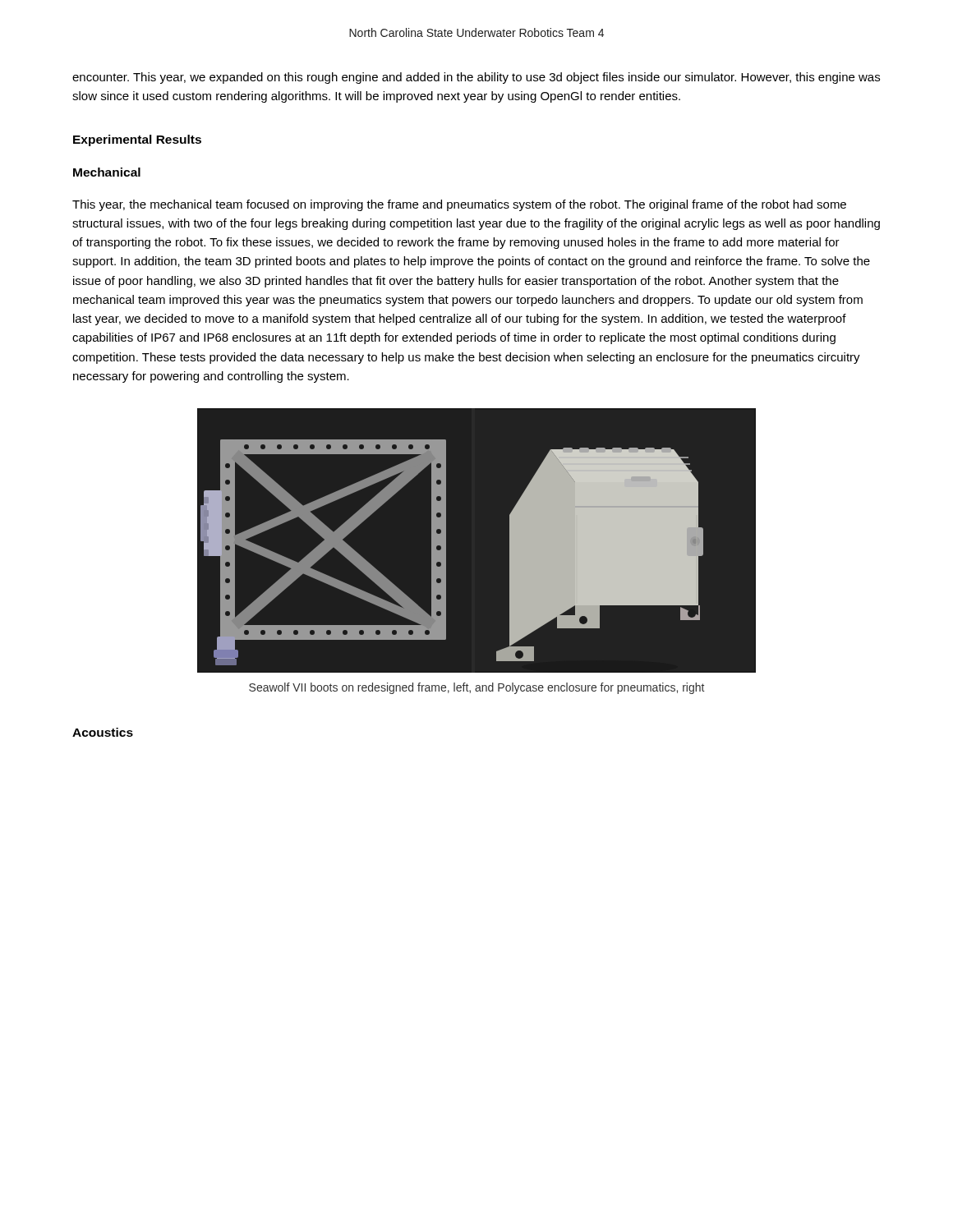
Task: Click the caption that begins "Seawolf VII boots on"
Action: [x=476, y=687]
